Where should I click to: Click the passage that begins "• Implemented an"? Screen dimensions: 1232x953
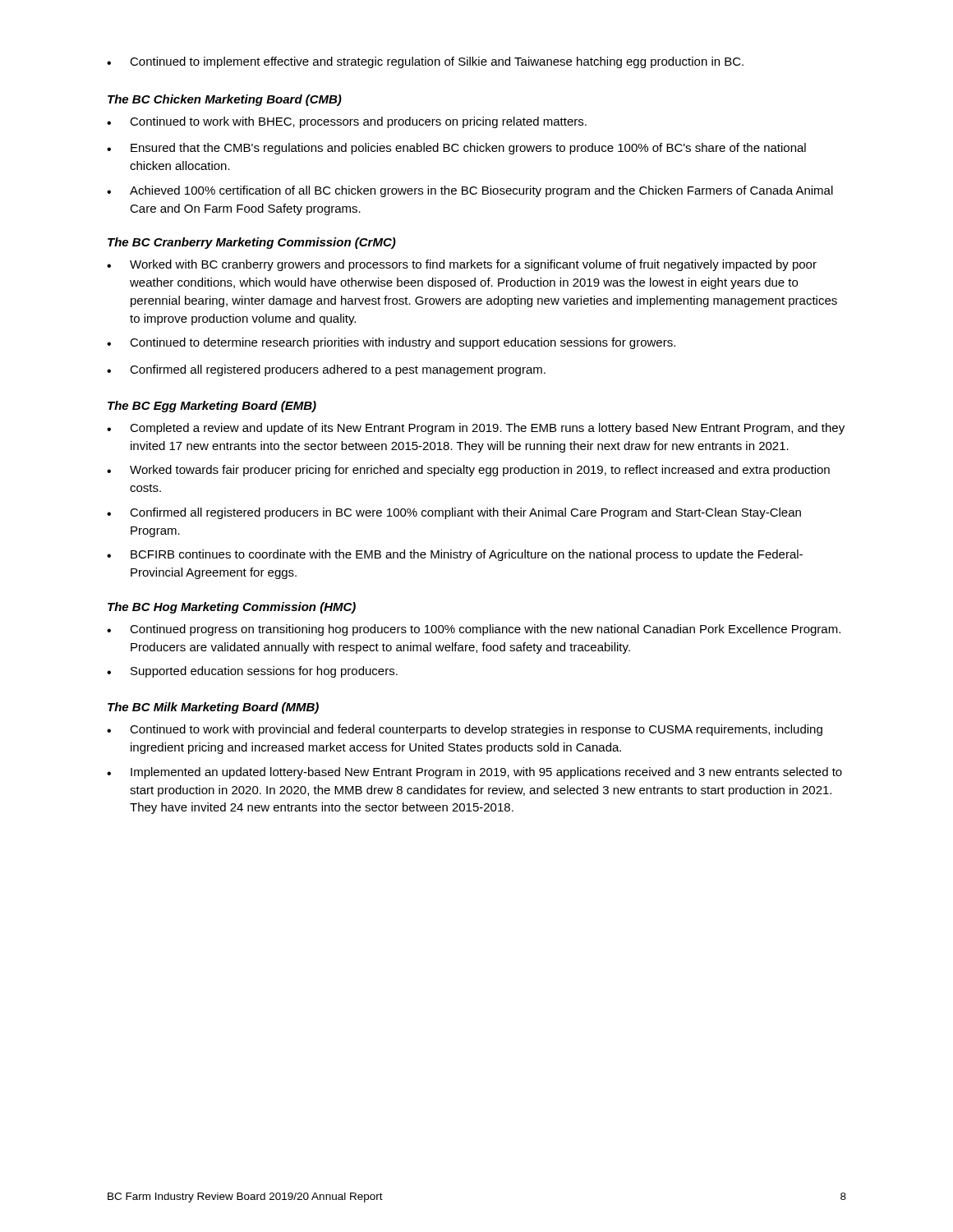(x=476, y=790)
